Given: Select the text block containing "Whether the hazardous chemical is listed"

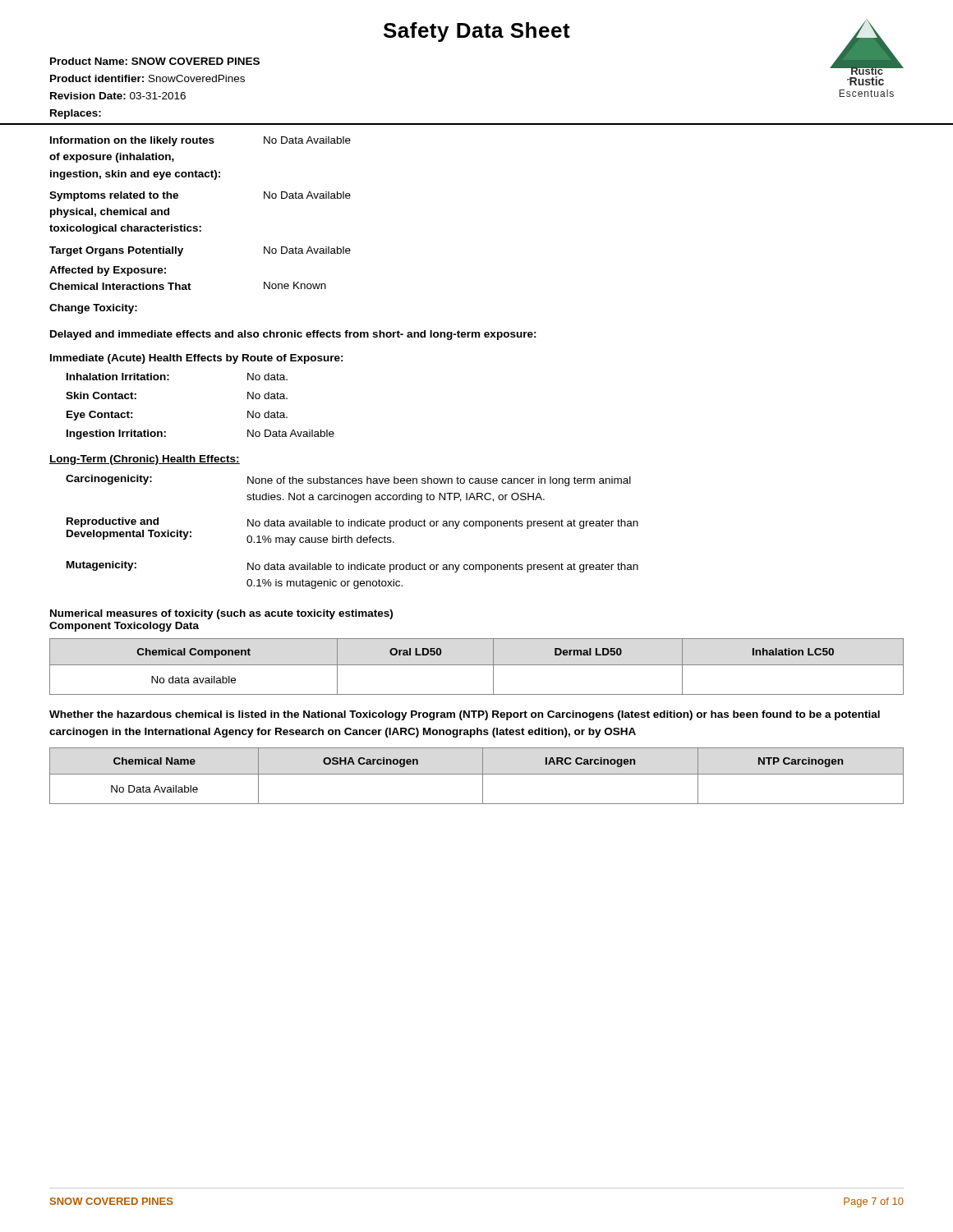Looking at the screenshot, I should click(x=465, y=723).
